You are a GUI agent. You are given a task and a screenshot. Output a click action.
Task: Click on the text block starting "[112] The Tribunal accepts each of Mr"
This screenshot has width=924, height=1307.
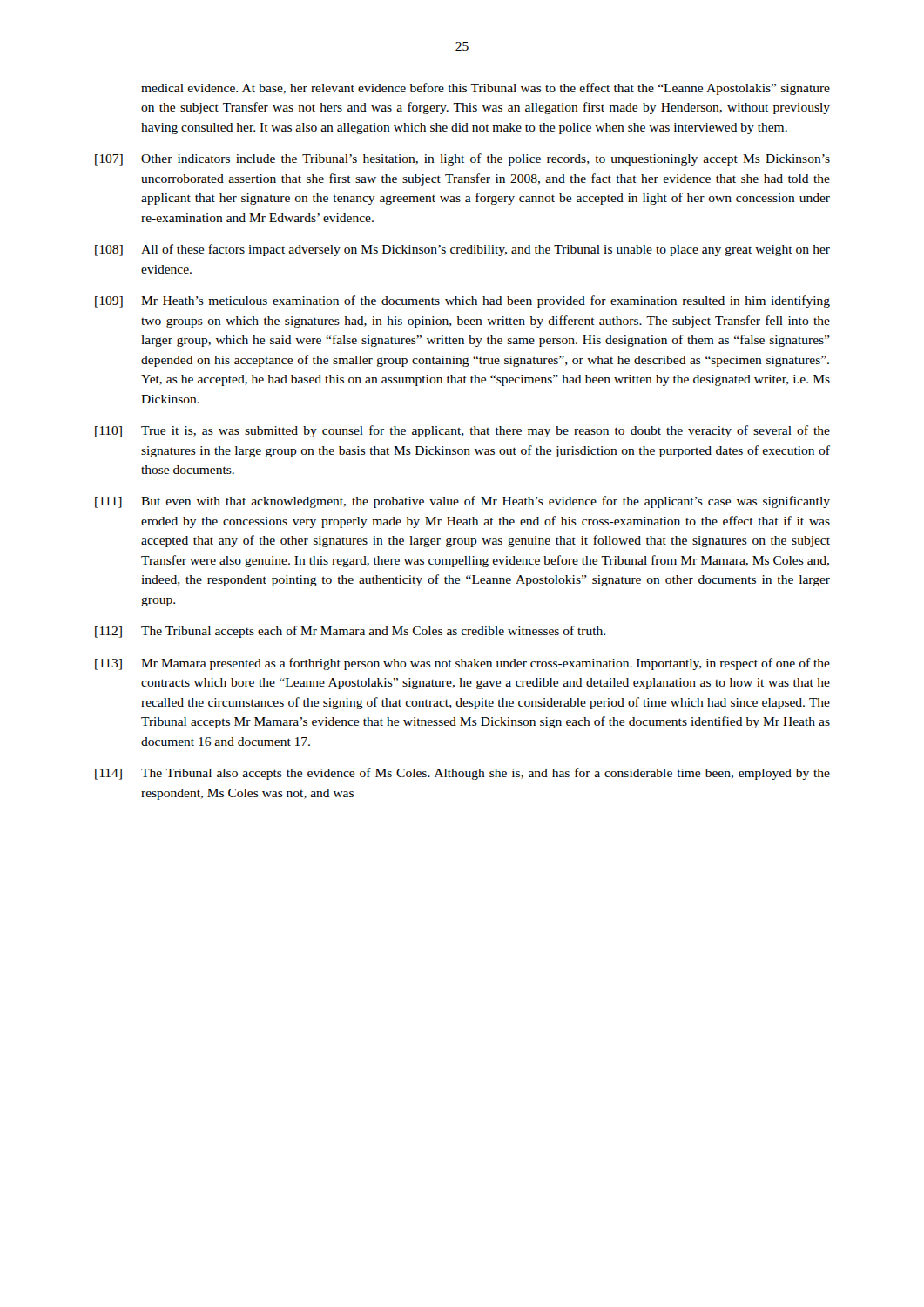tap(462, 631)
